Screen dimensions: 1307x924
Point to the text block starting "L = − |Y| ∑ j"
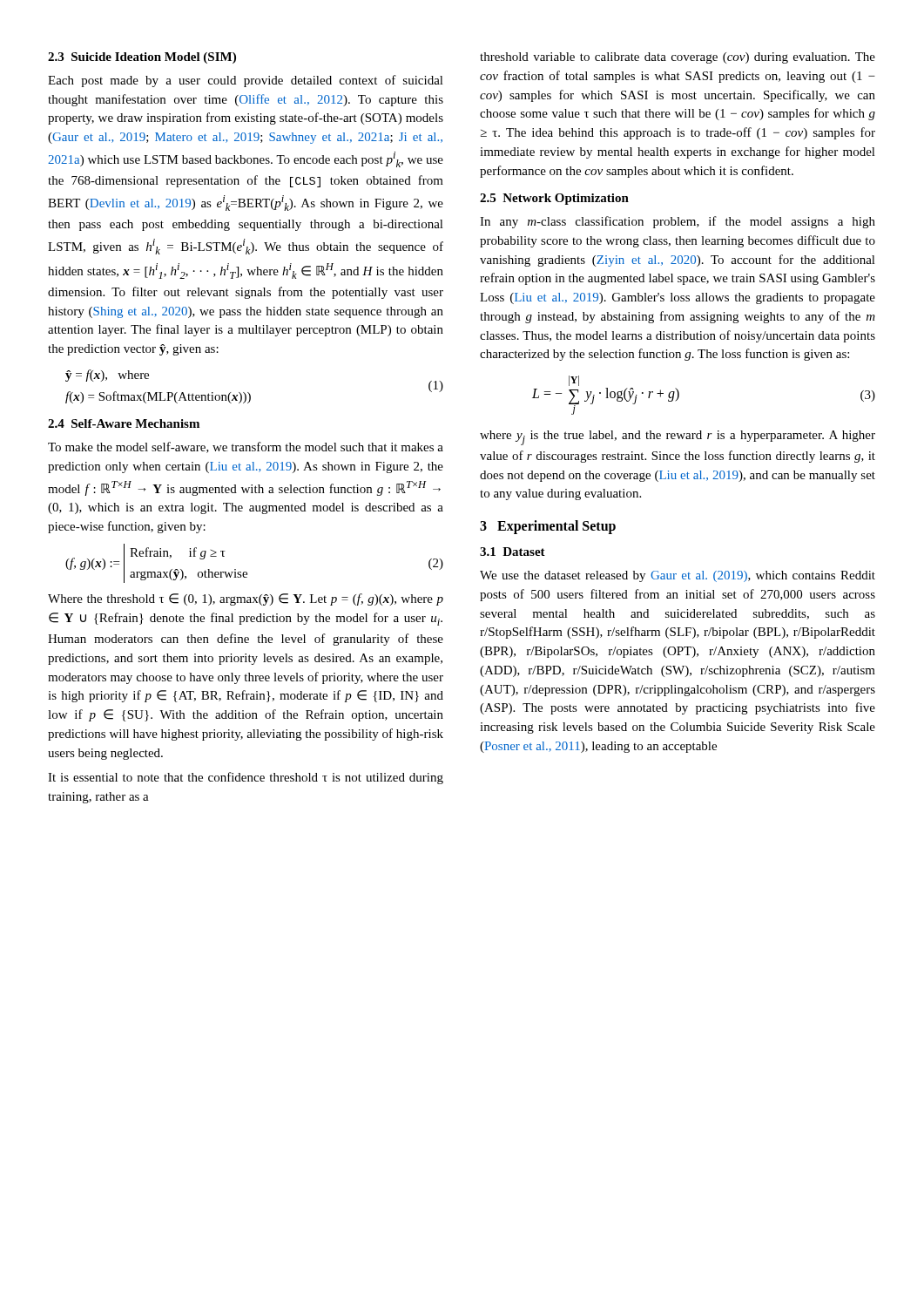point(686,395)
